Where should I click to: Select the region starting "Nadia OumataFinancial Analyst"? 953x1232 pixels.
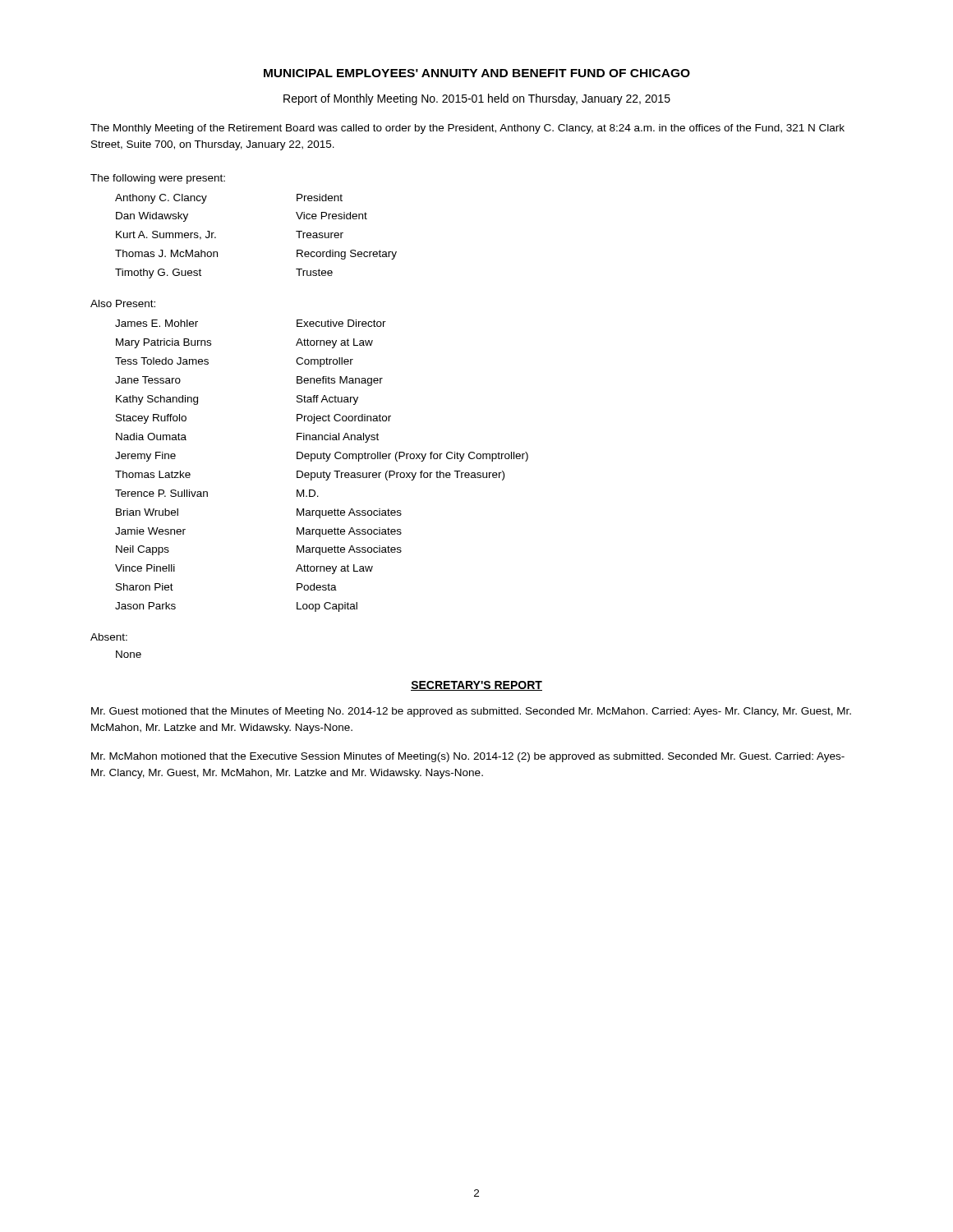tap(150, 439)
